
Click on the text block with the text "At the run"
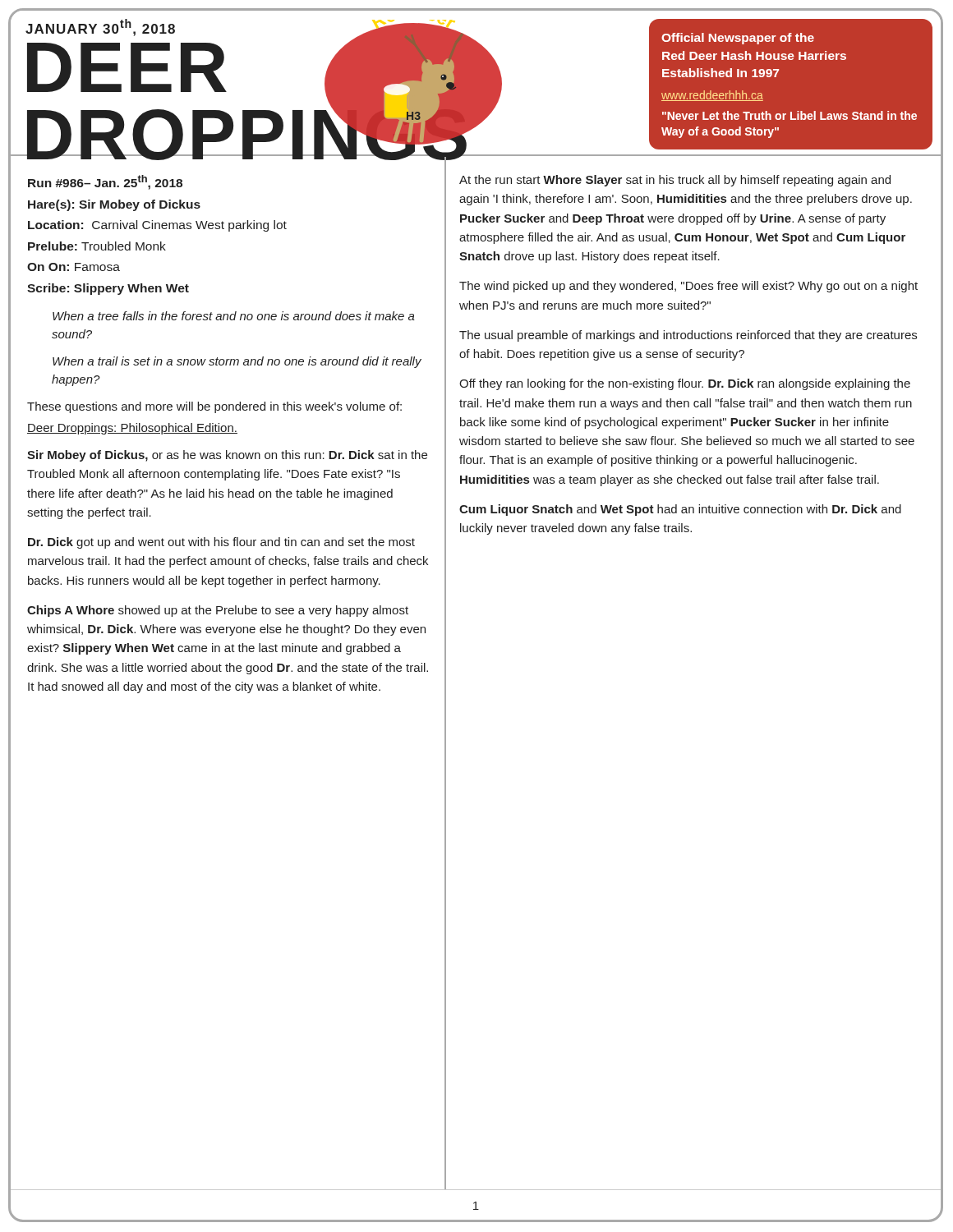pyautogui.click(x=686, y=218)
